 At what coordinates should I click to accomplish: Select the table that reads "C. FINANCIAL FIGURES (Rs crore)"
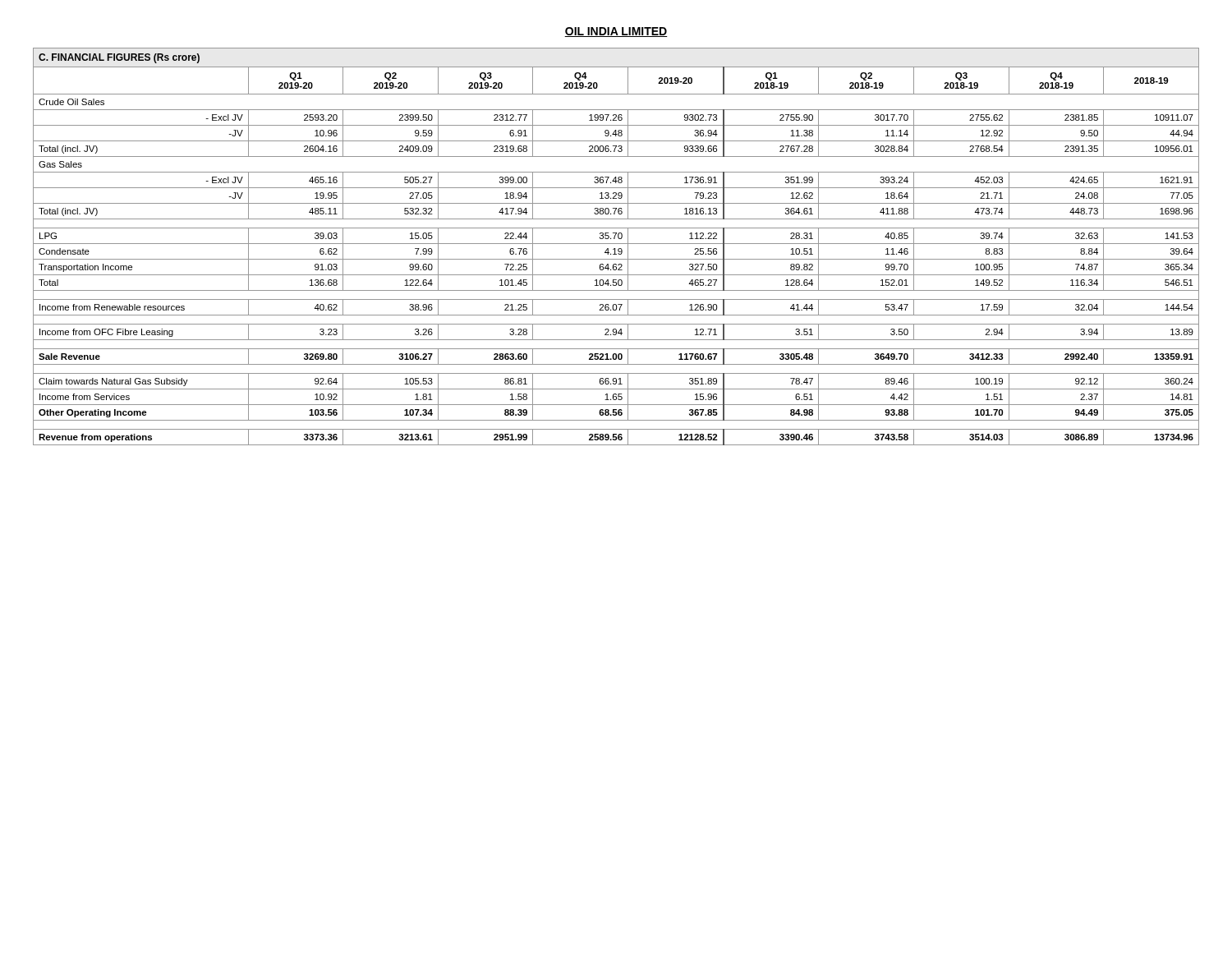[616, 246]
